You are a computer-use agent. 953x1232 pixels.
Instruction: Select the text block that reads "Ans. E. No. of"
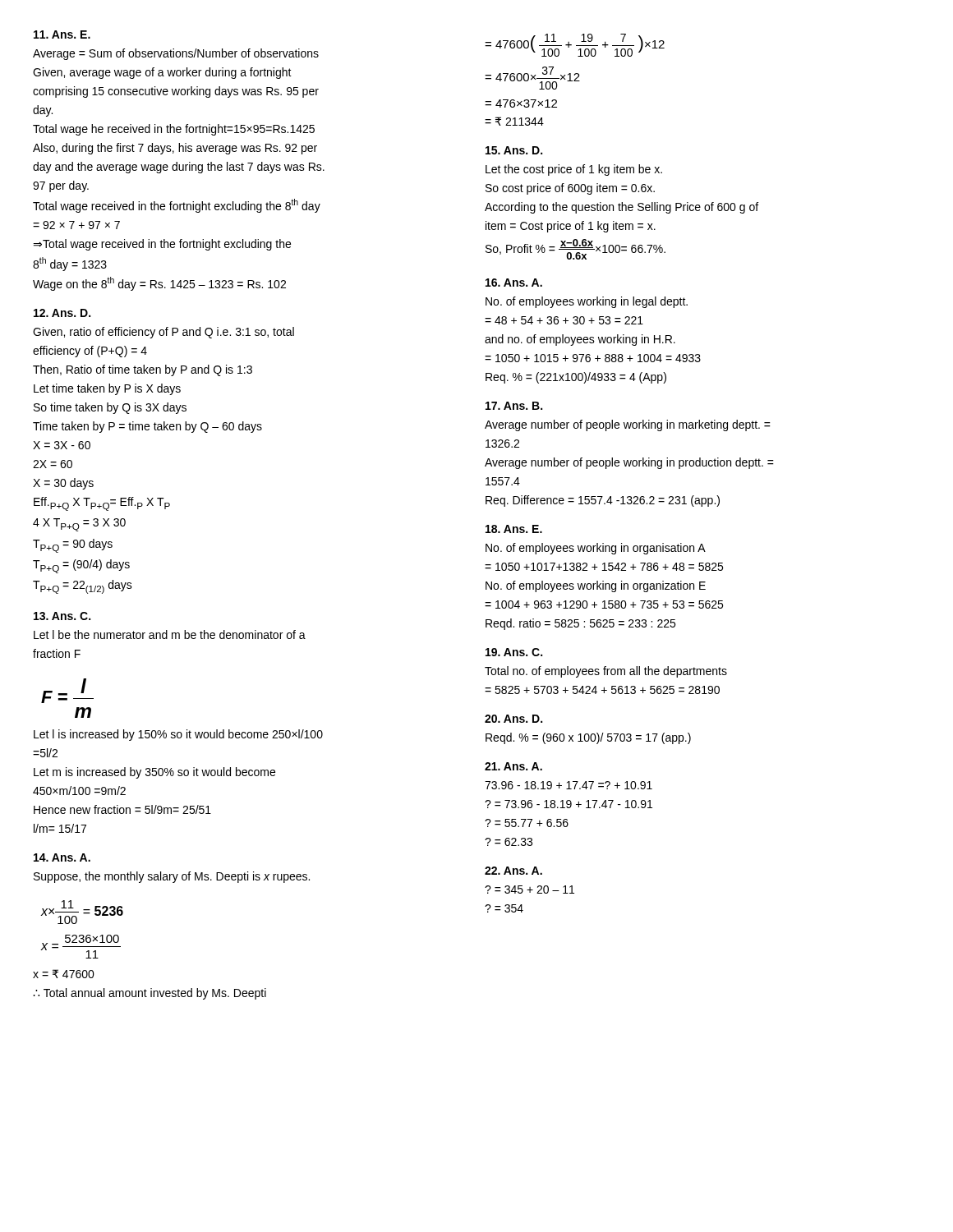coord(702,576)
